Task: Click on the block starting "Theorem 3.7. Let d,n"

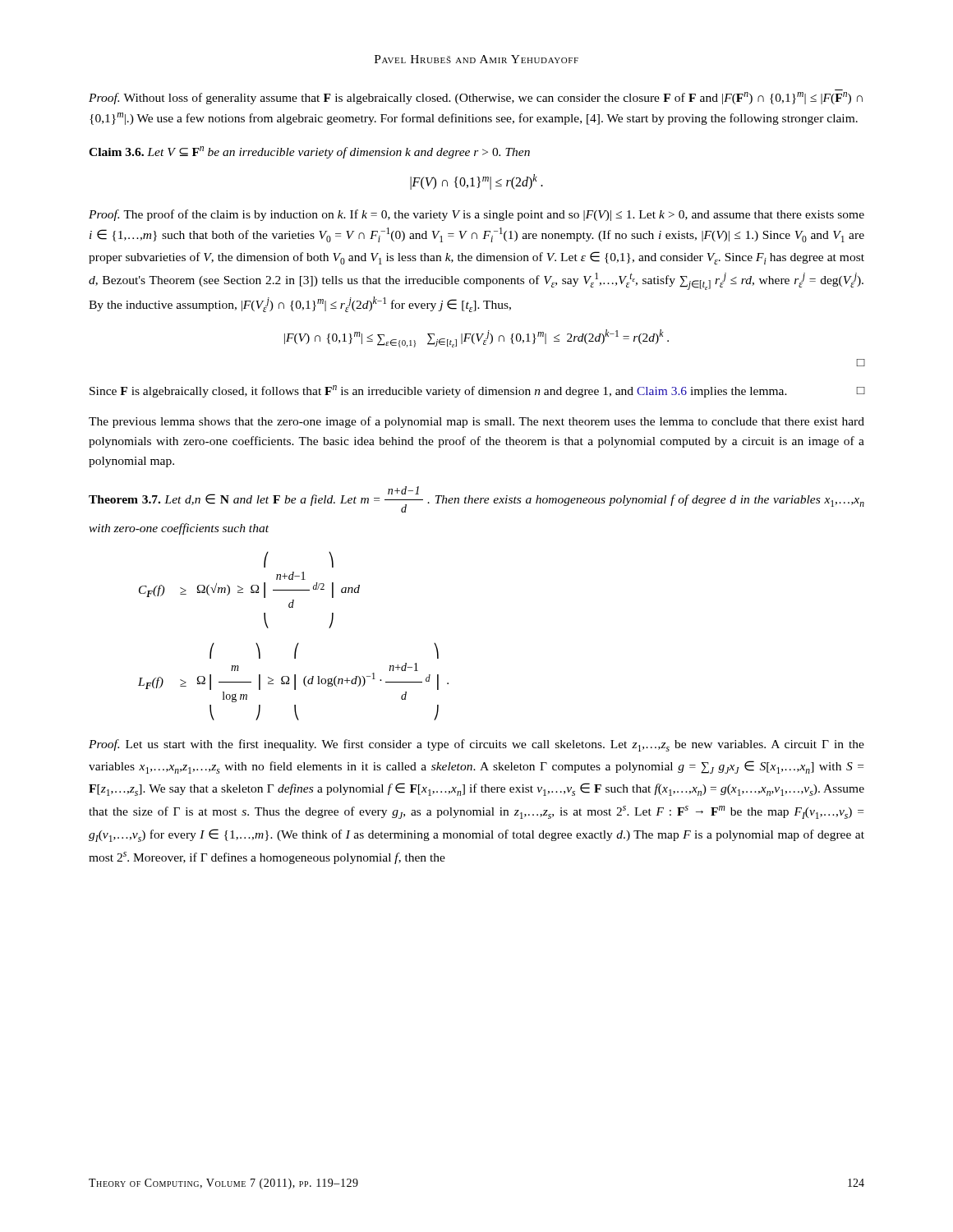Action: pyautogui.click(x=476, y=508)
